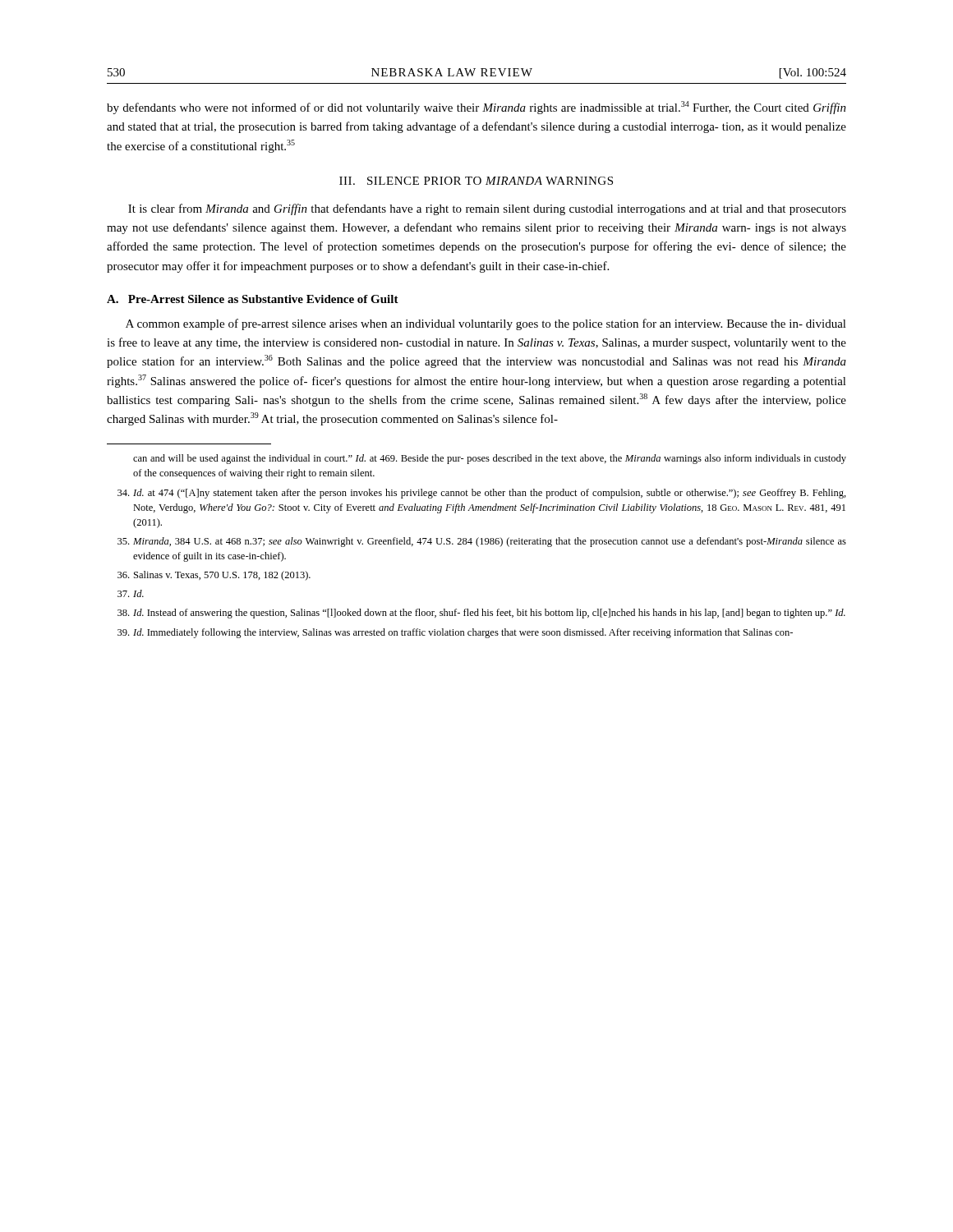The image size is (953, 1232).
Task: Click on the text starting "Id. at 474 (“[A]ny statement taken after the"
Action: pyautogui.click(x=476, y=507)
